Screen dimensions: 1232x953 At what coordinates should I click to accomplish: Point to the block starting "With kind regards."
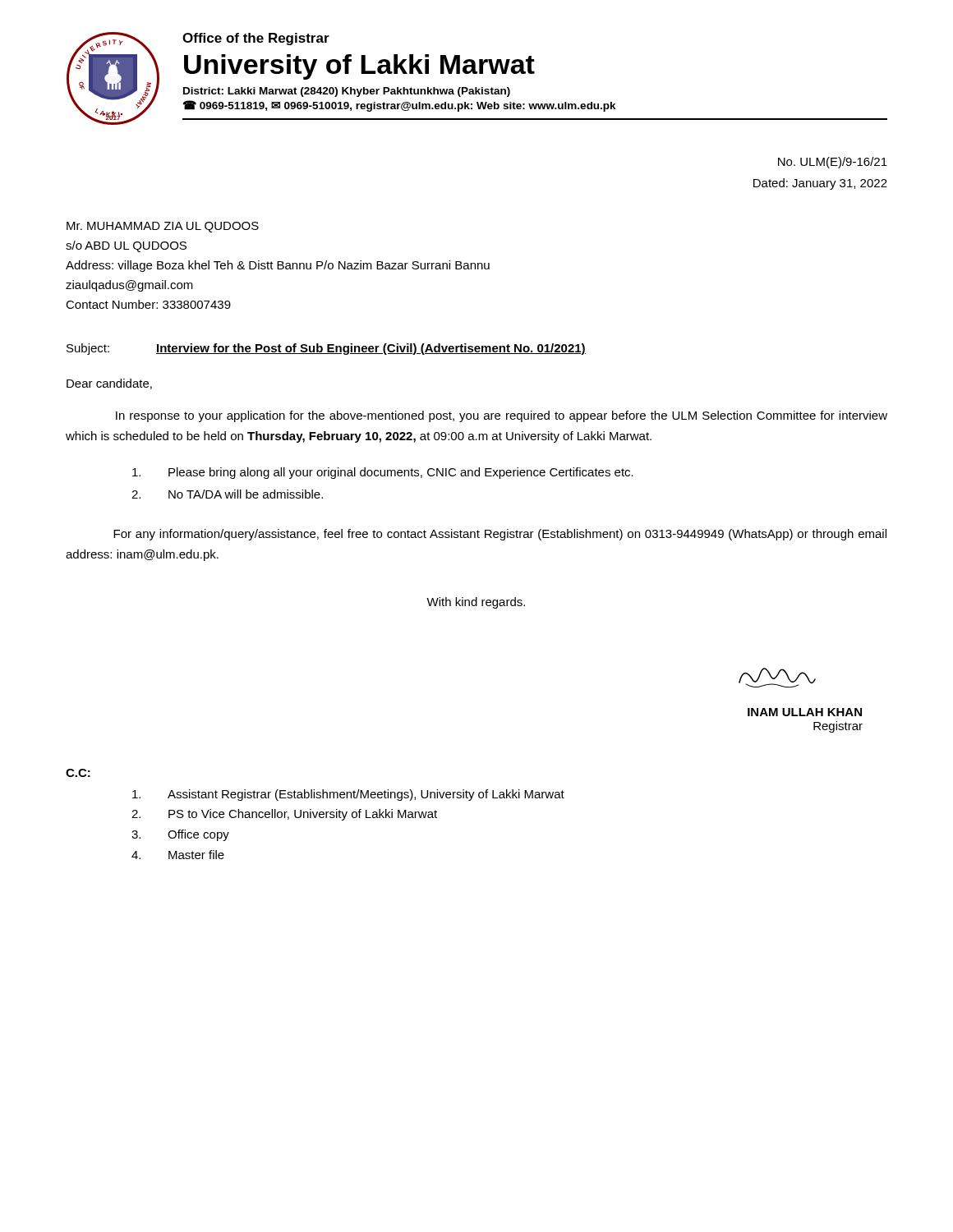[x=476, y=601]
